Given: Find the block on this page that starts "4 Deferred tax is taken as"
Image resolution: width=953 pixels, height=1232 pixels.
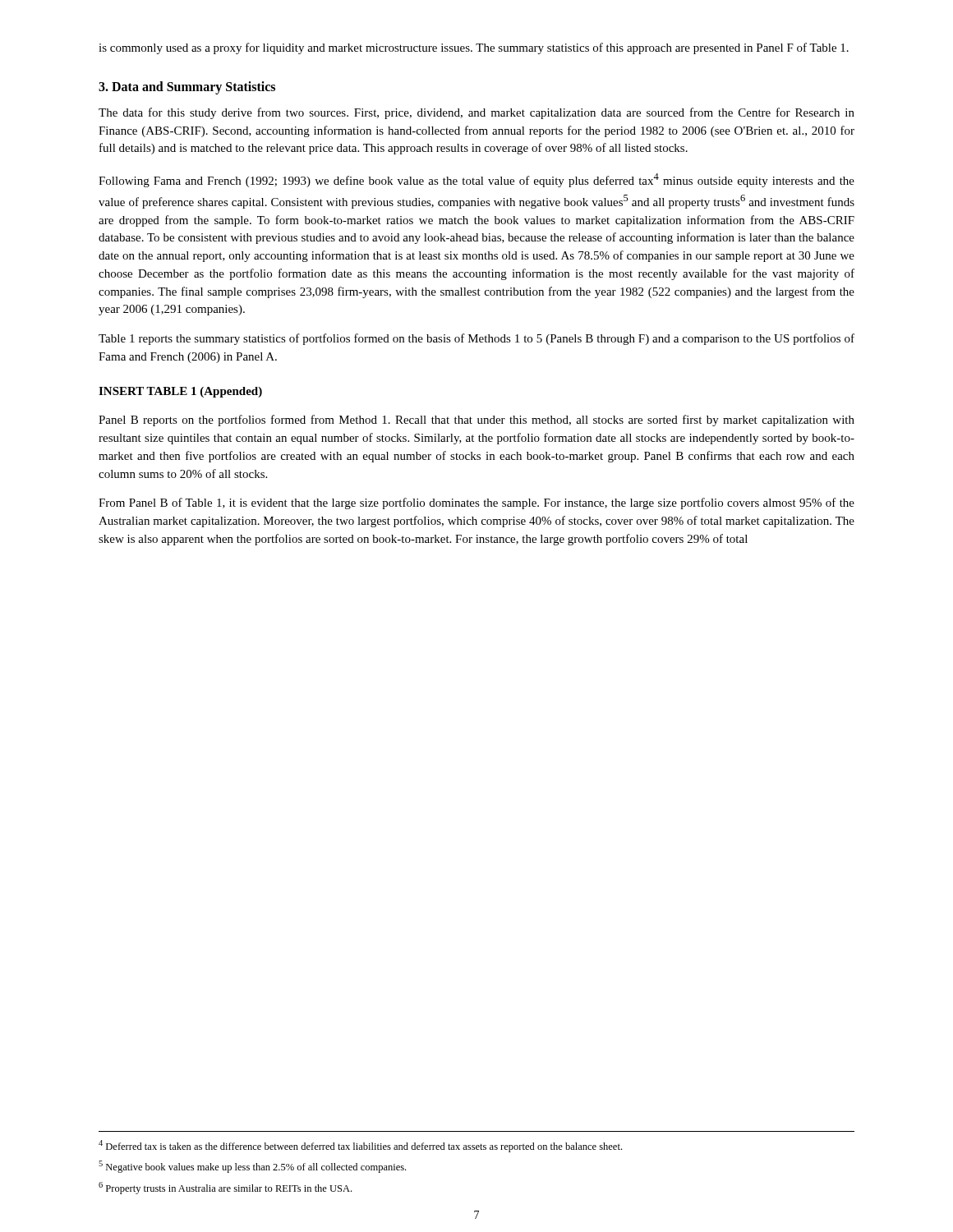Looking at the screenshot, I should coord(361,1146).
